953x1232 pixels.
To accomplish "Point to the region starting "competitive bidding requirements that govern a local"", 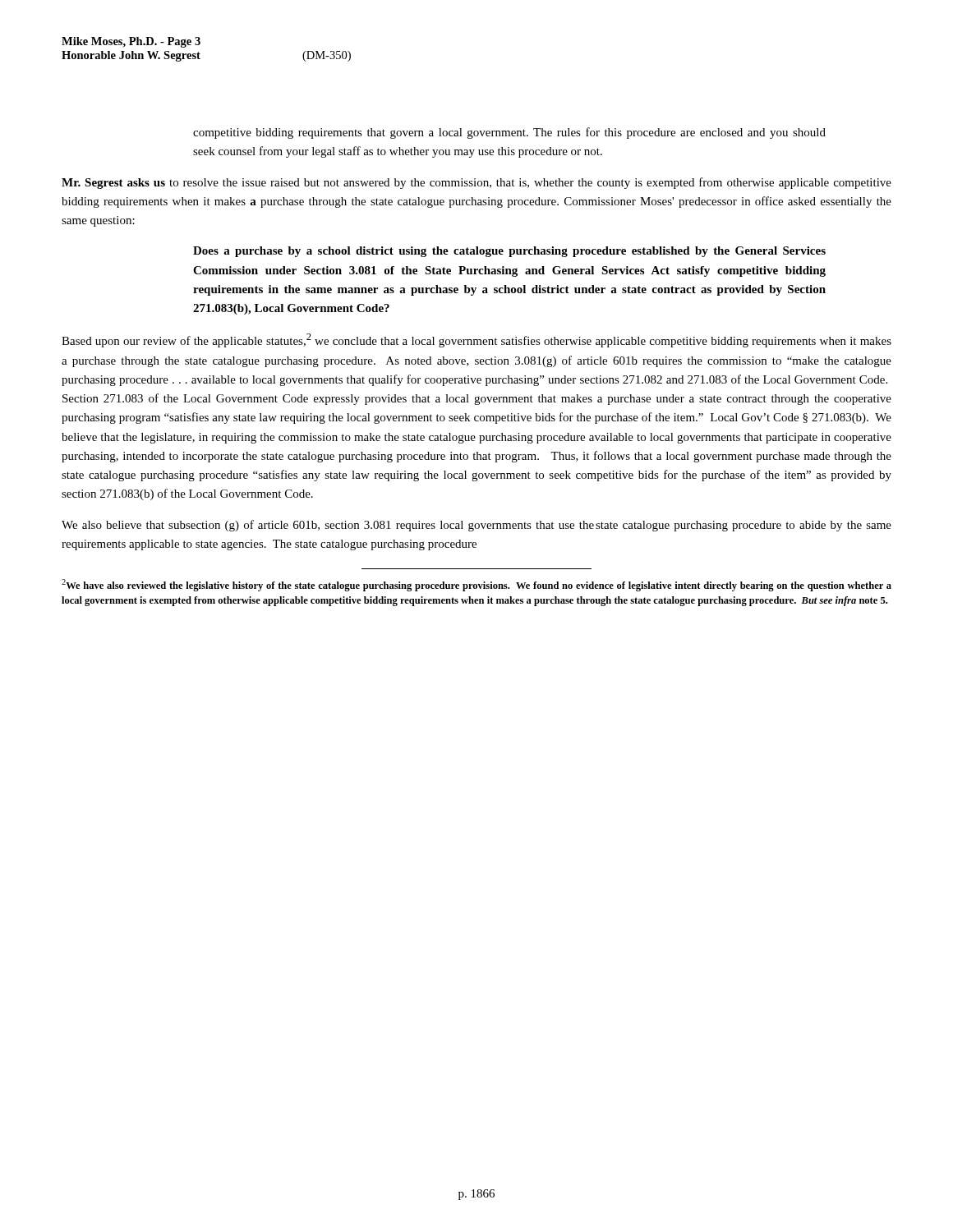I will point(509,142).
